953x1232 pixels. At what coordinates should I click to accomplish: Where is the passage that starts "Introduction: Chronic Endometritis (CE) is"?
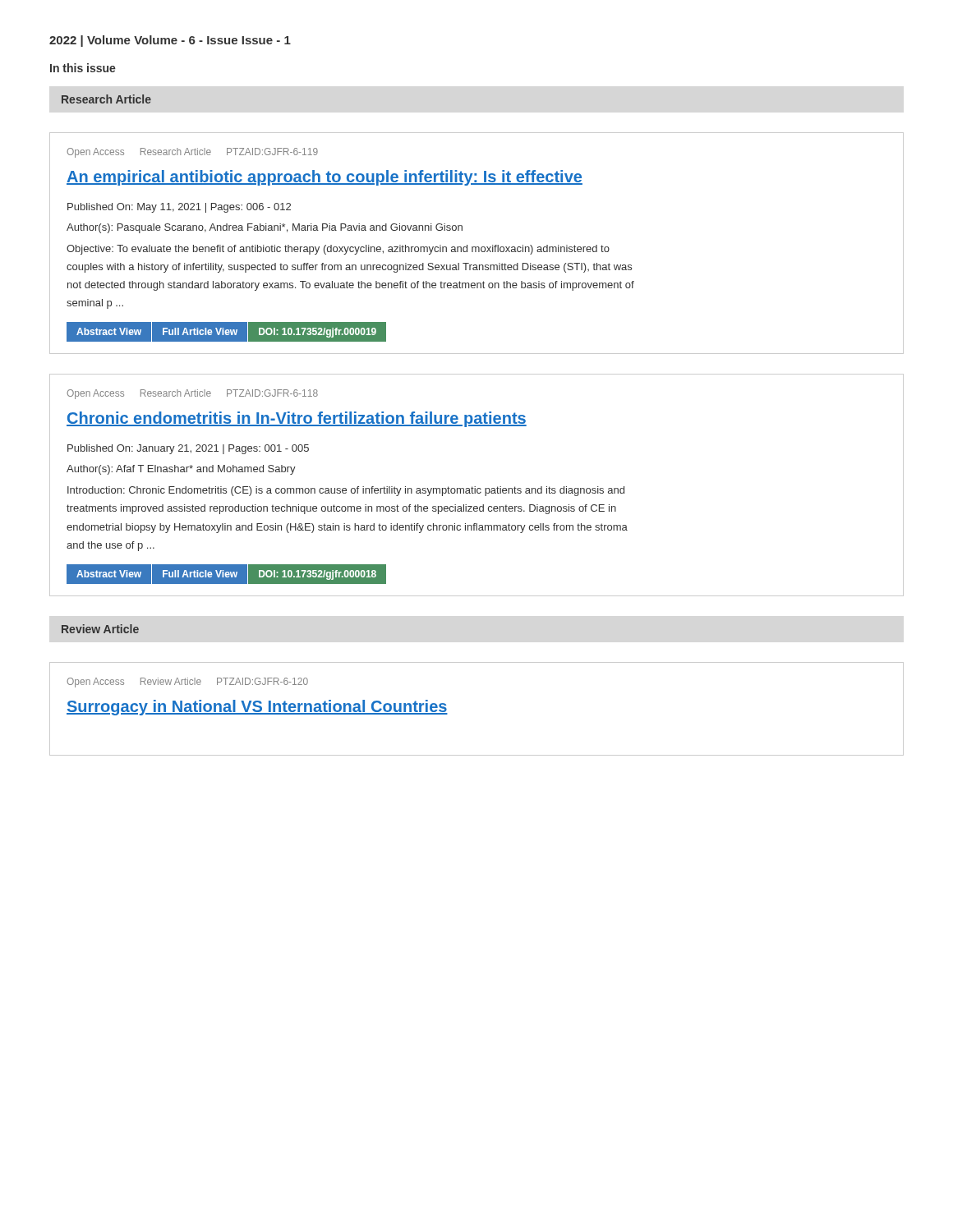click(347, 517)
